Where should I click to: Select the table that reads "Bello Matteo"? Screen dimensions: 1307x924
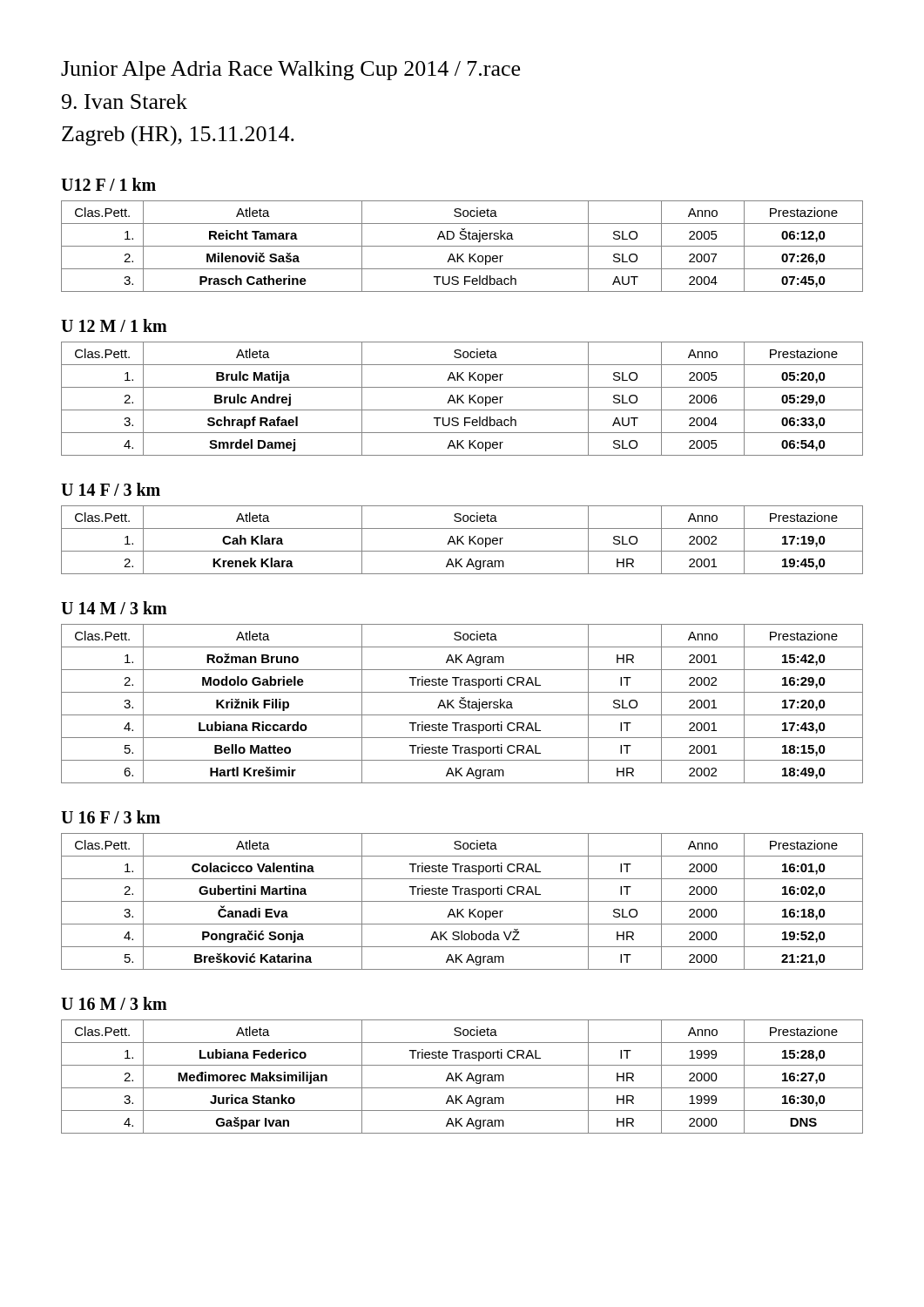coord(462,704)
